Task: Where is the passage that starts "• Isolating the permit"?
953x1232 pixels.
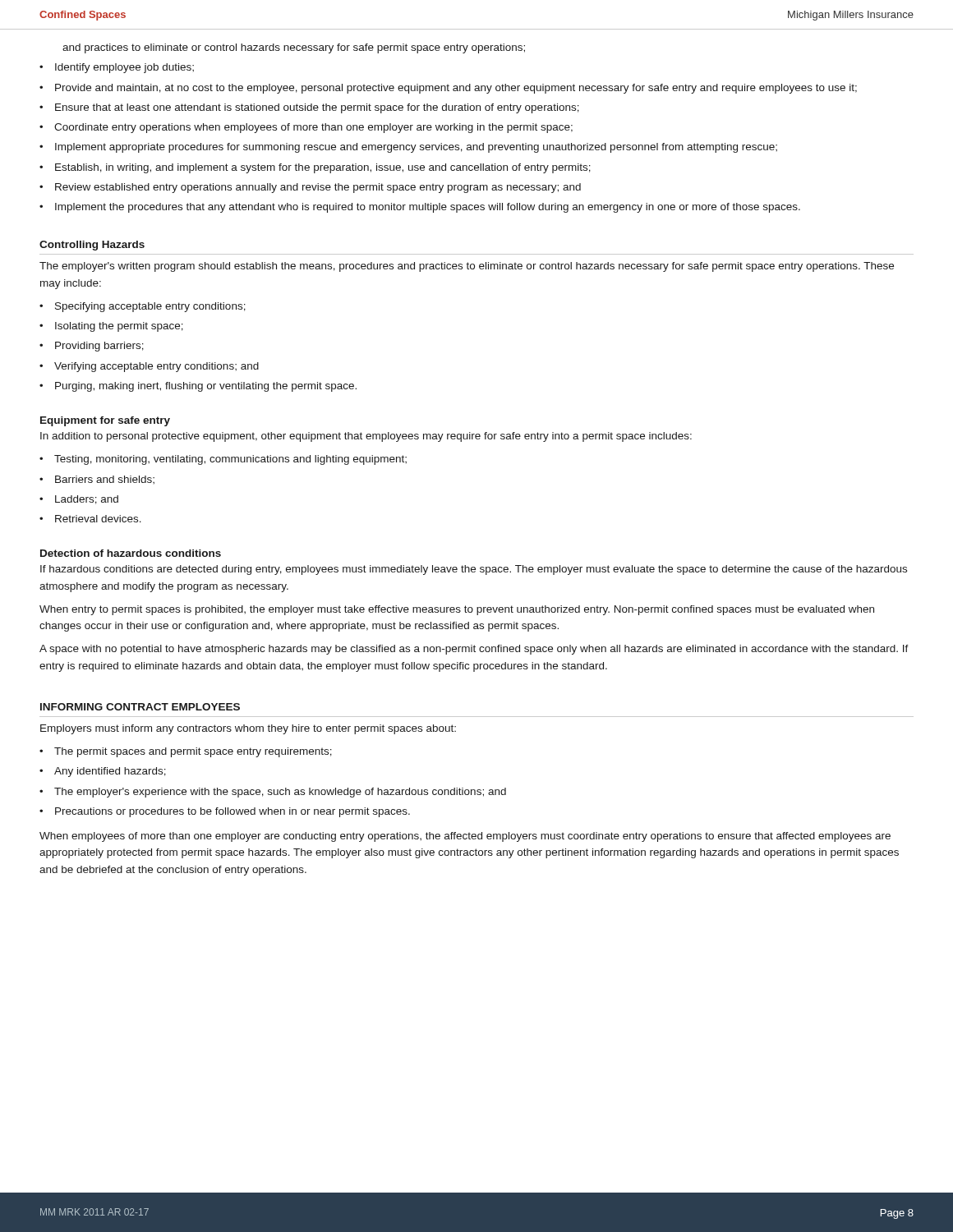Action: (111, 327)
